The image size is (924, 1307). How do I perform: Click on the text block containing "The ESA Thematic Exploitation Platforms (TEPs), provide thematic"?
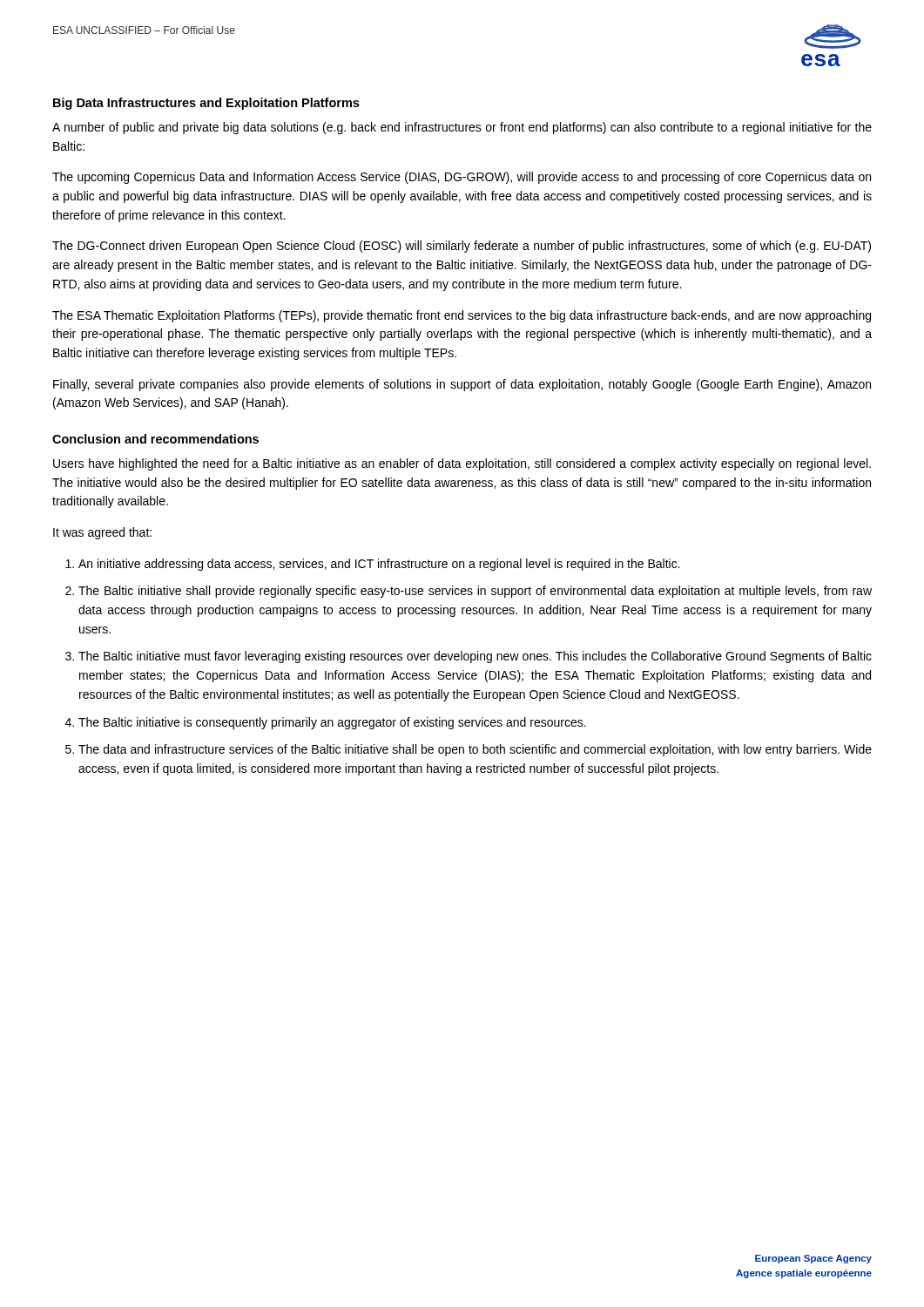pos(462,334)
